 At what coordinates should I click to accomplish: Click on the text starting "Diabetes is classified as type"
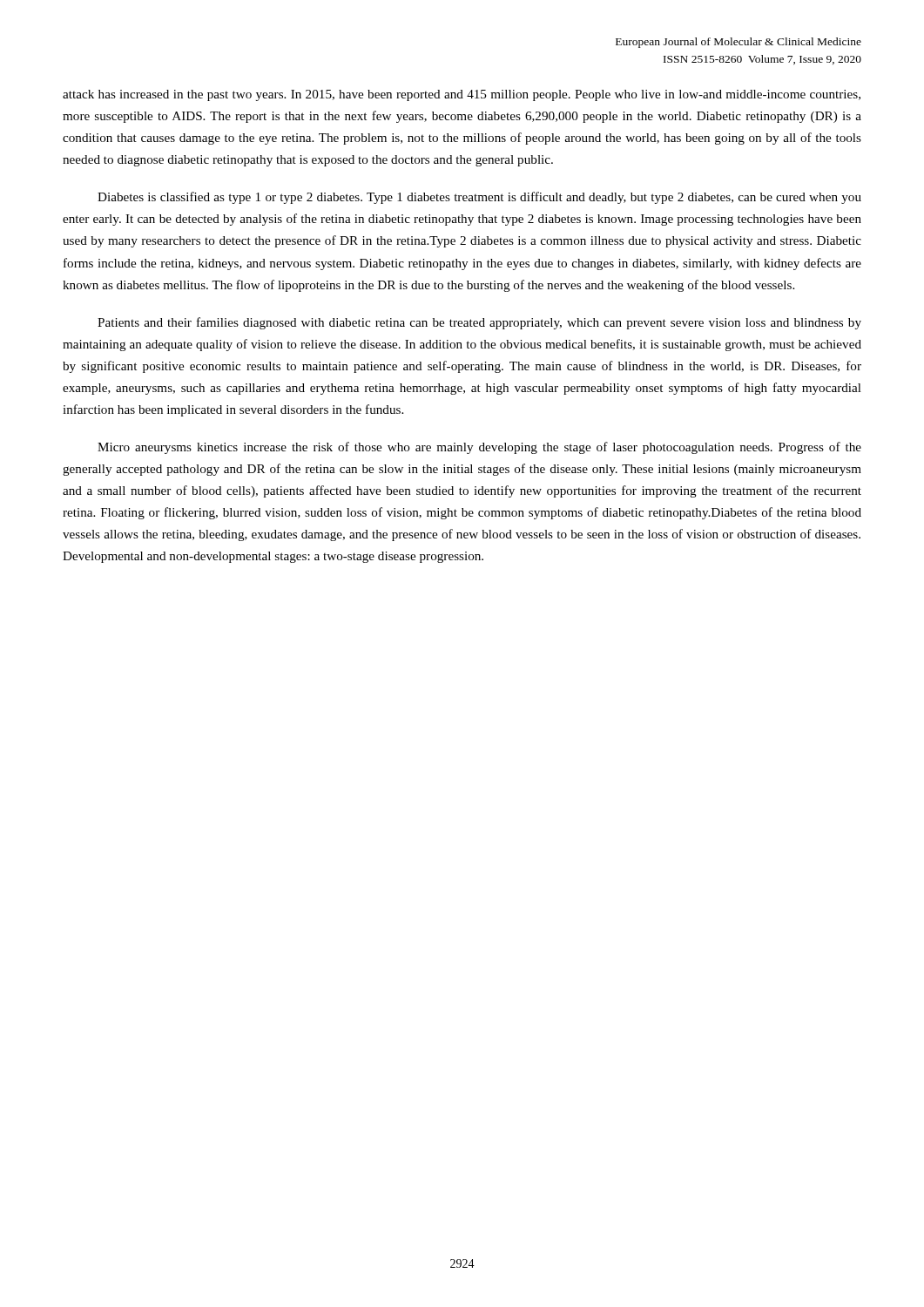coord(462,240)
